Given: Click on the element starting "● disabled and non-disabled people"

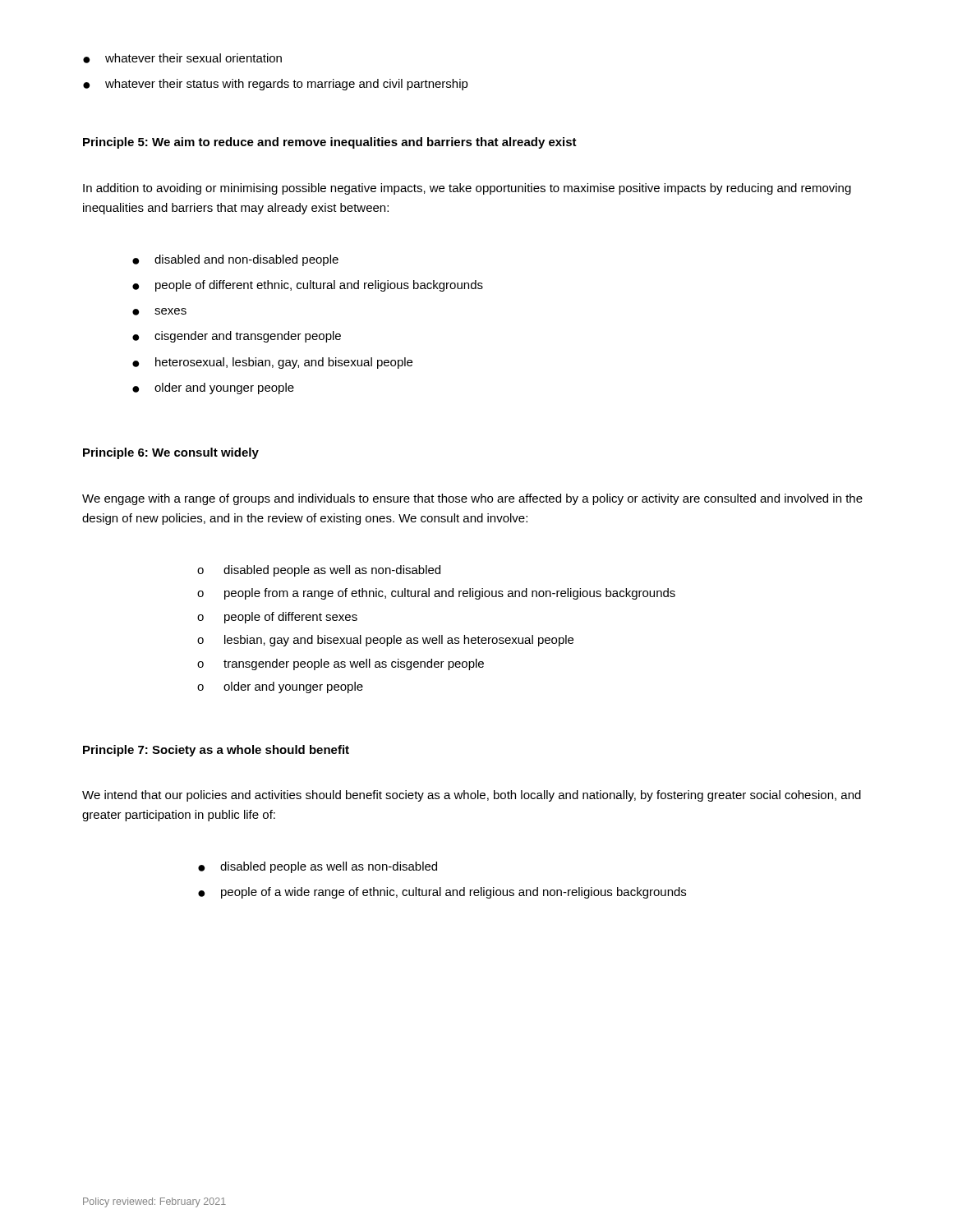Looking at the screenshot, I should coord(235,261).
